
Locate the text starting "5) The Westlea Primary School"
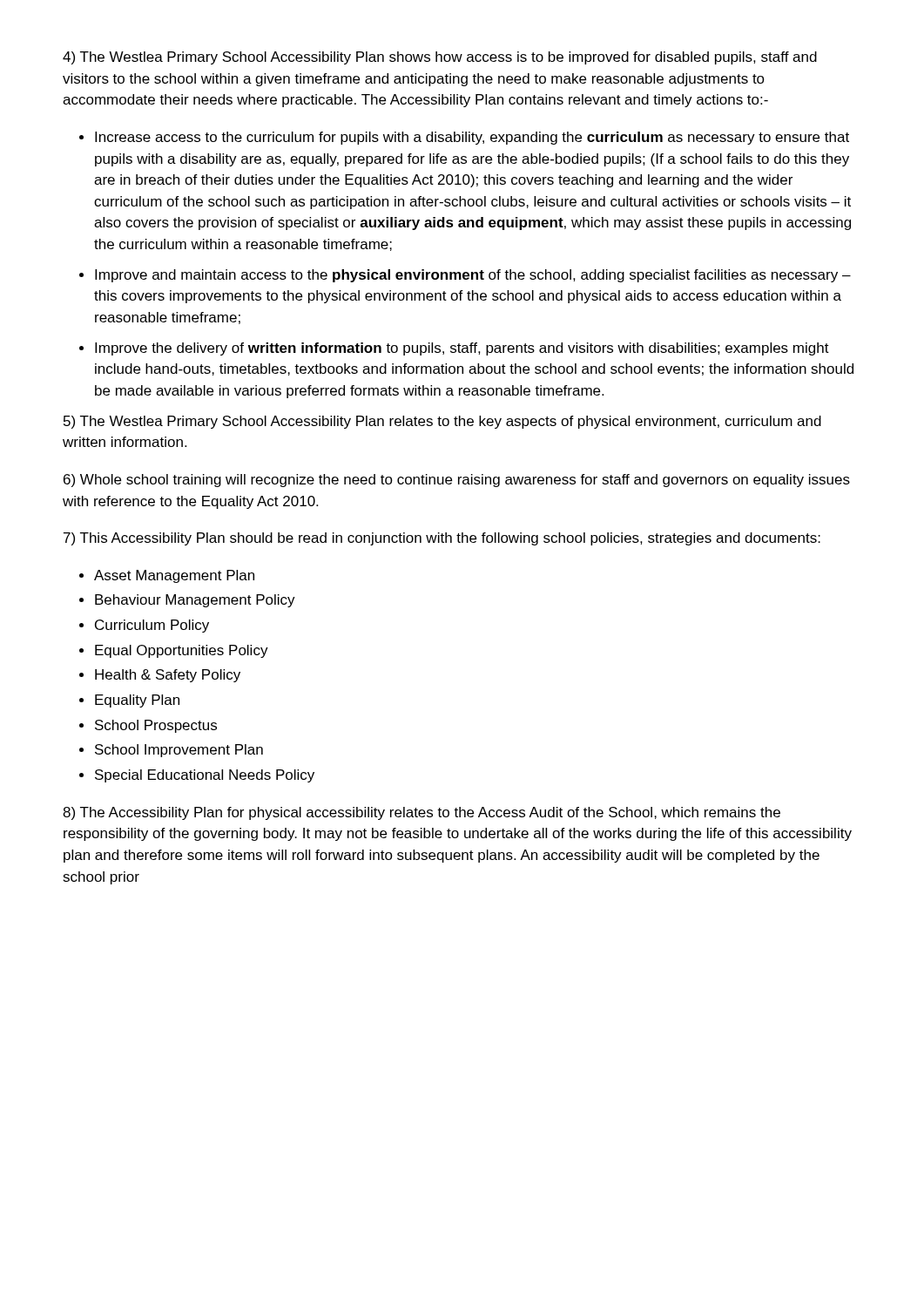point(442,432)
